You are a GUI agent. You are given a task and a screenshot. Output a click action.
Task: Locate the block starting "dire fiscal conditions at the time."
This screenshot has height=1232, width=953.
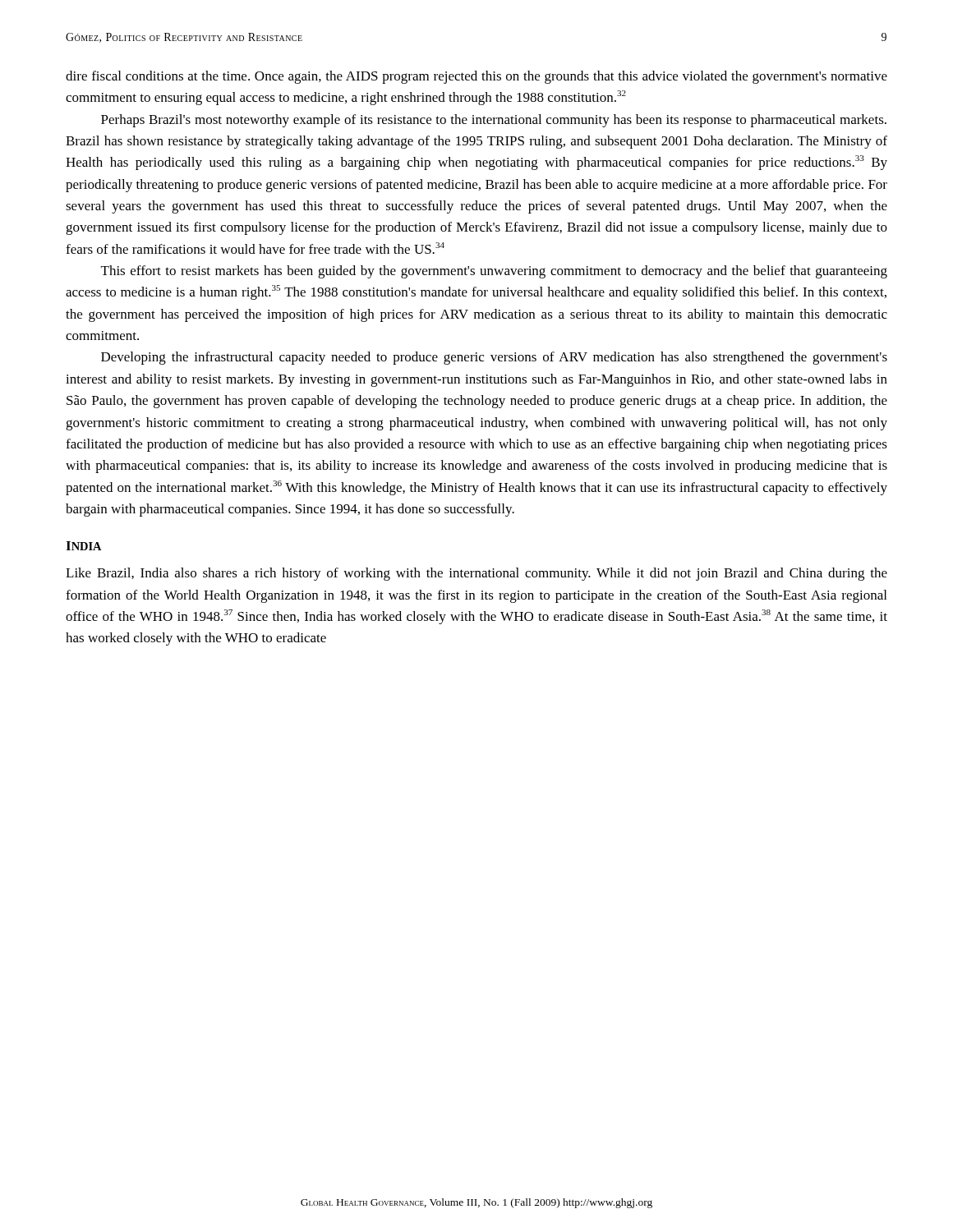tap(476, 87)
